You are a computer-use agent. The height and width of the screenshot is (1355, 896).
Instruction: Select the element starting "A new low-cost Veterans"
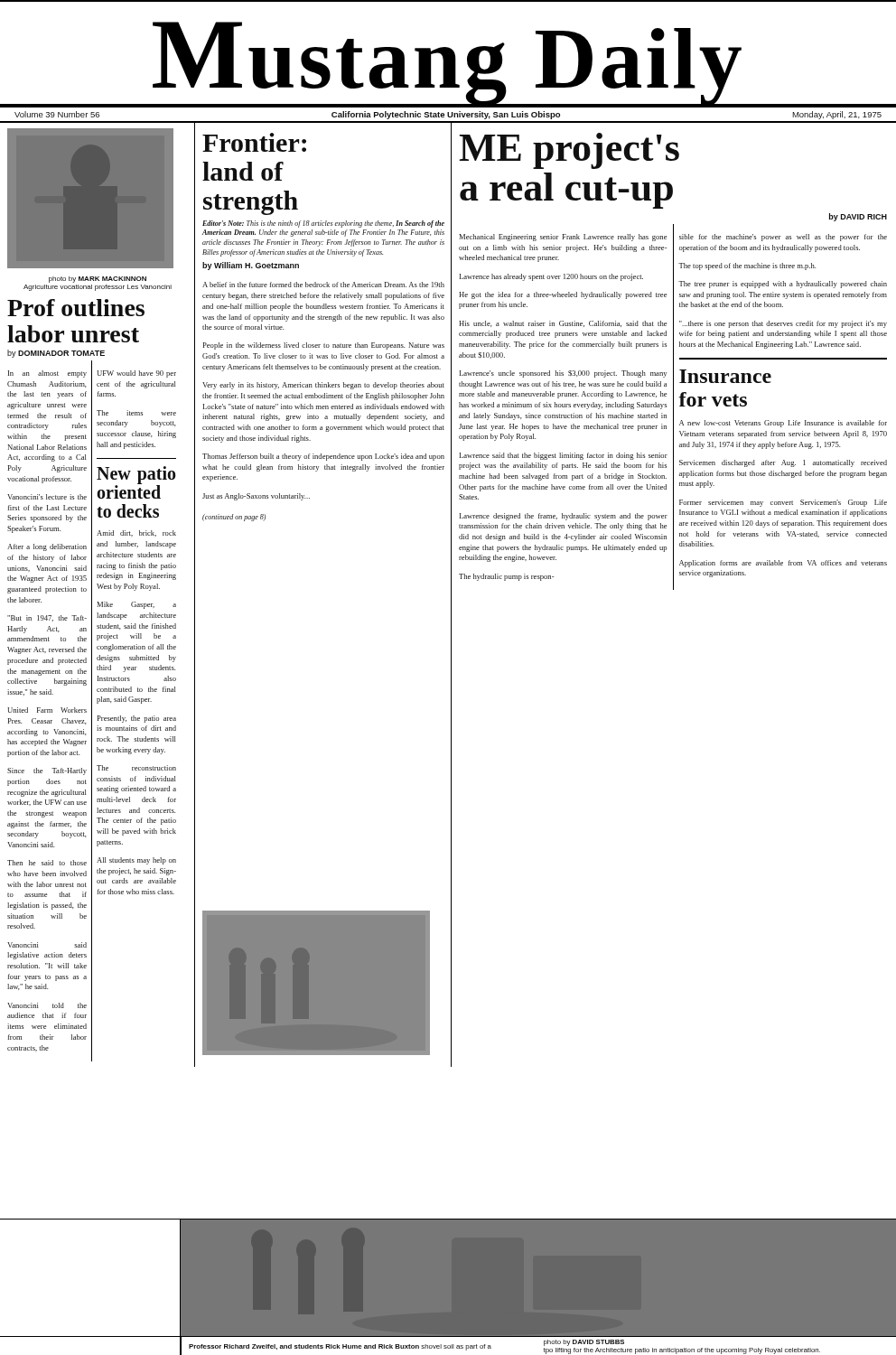pos(783,499)
